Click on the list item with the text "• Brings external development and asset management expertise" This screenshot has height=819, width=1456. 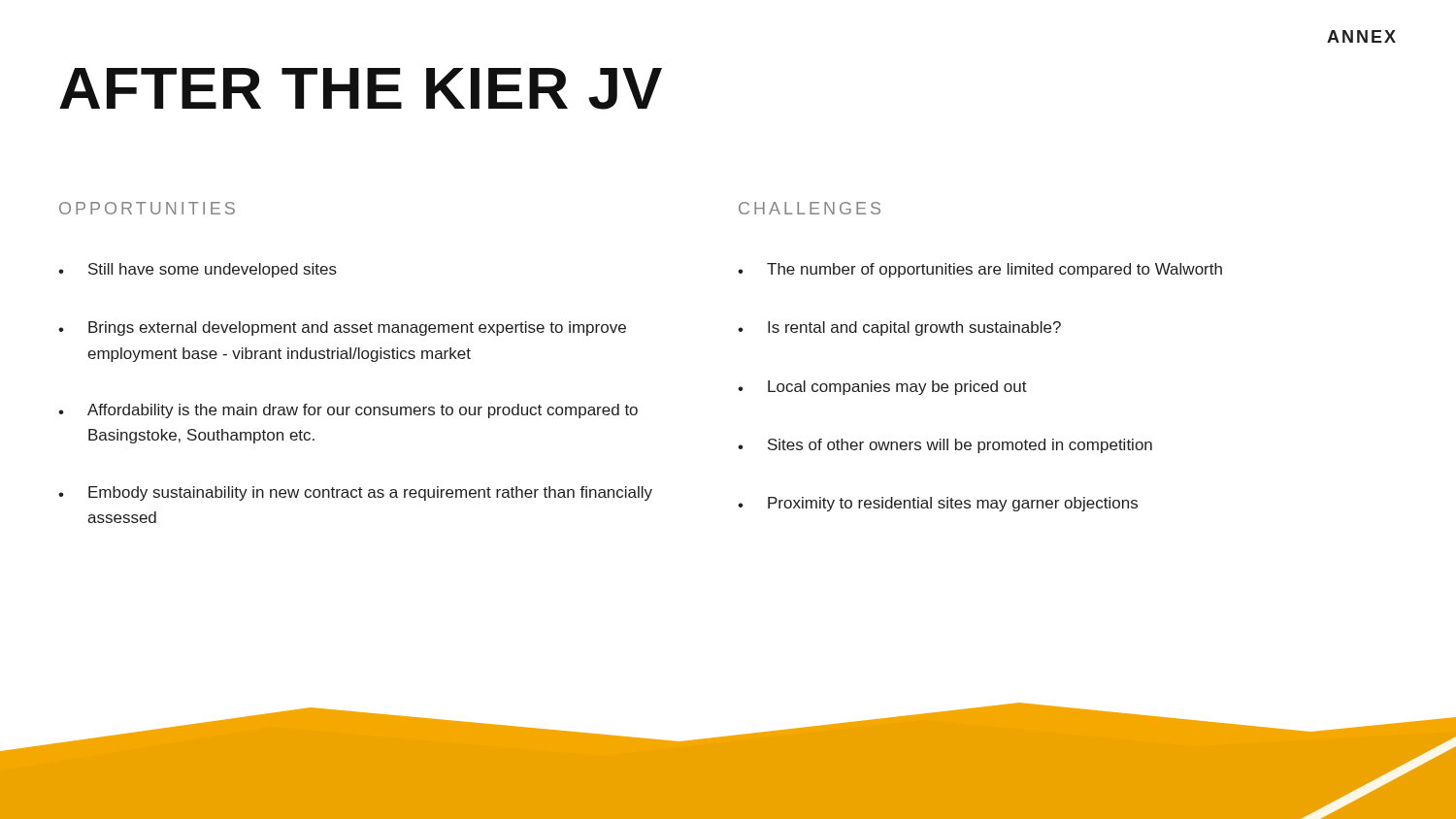pos(359,341)
